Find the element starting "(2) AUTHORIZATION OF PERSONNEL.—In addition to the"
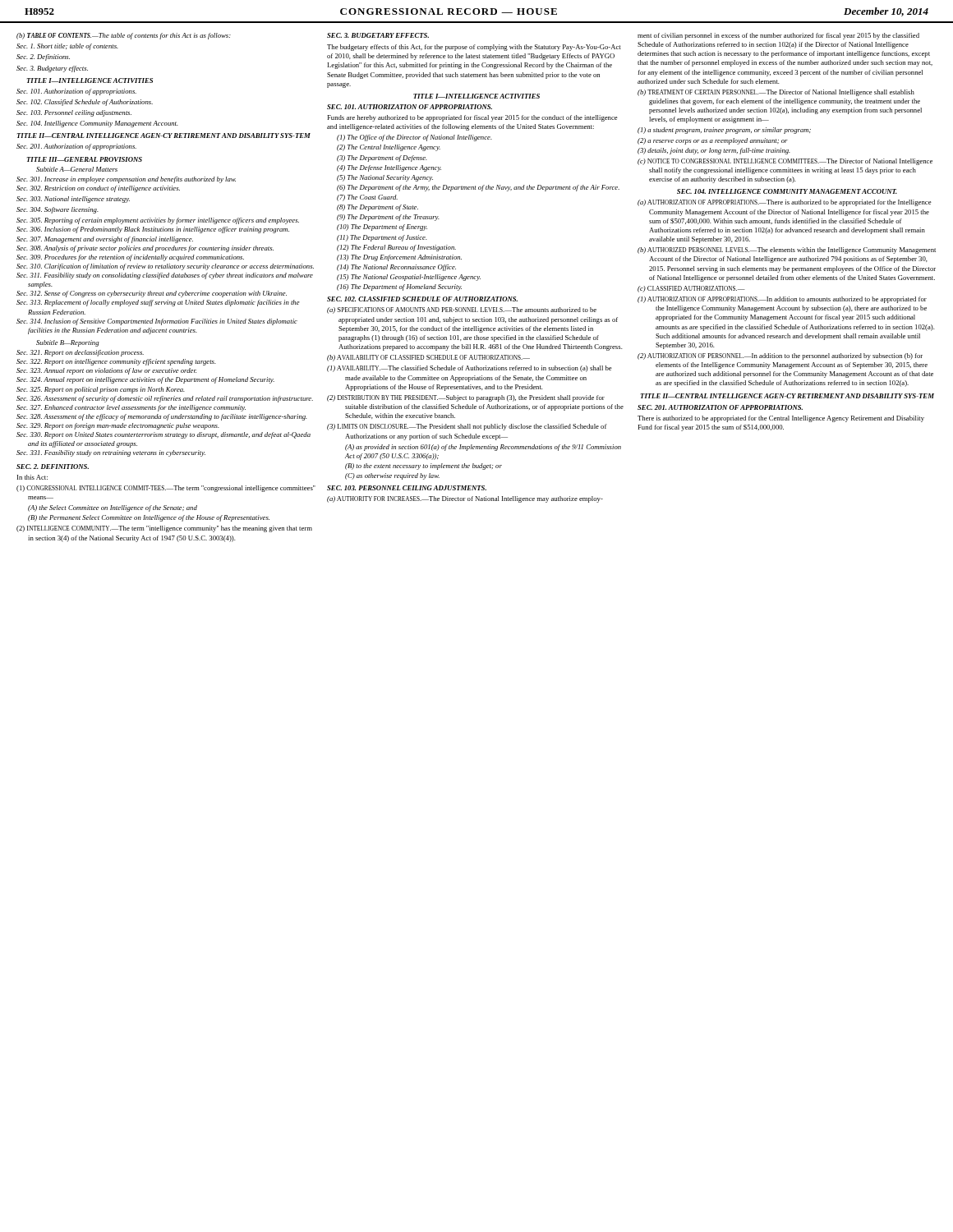953x1232 pixels. tap(786, 369)
